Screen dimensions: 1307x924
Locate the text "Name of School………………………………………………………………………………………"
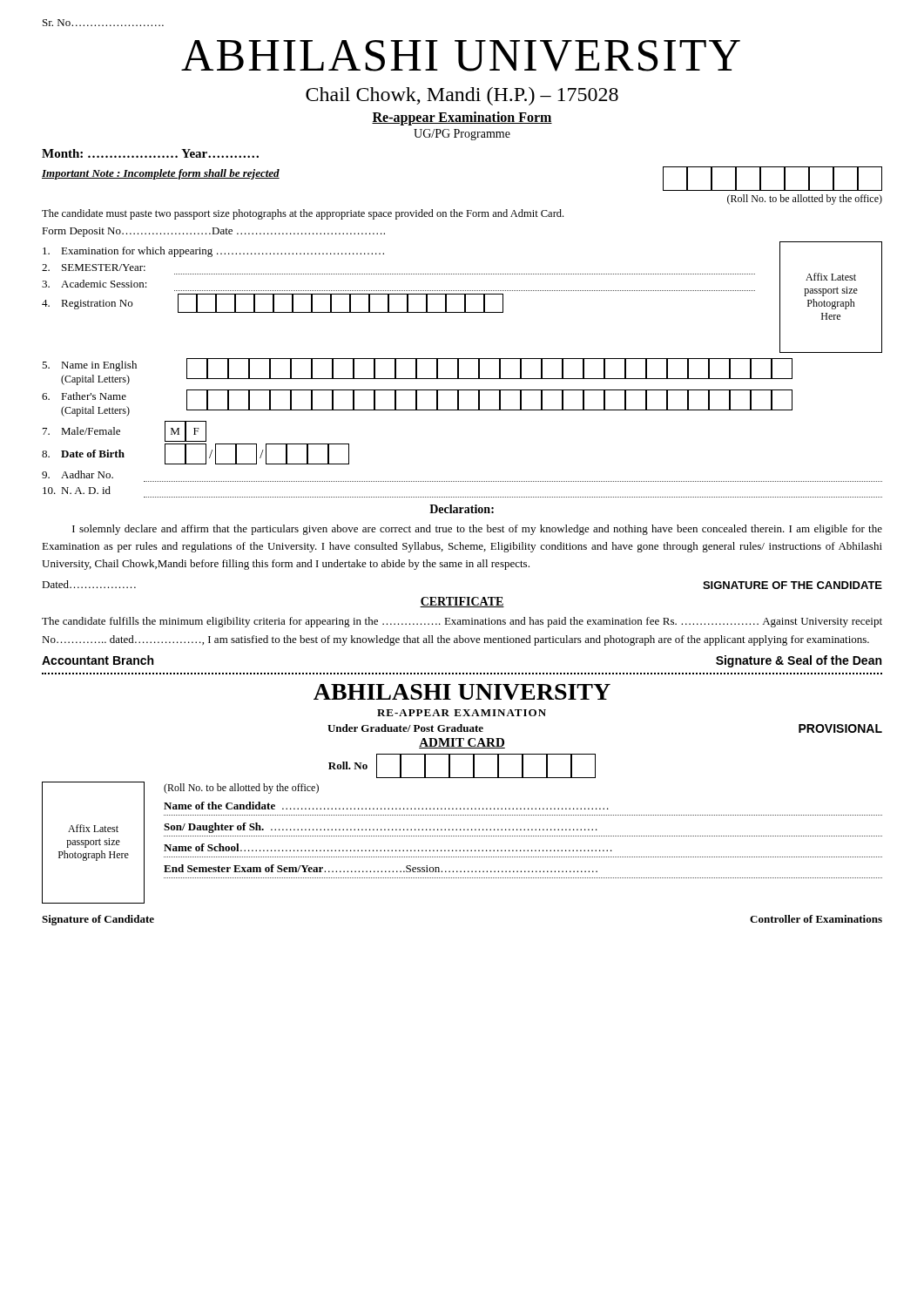point(388,847)
